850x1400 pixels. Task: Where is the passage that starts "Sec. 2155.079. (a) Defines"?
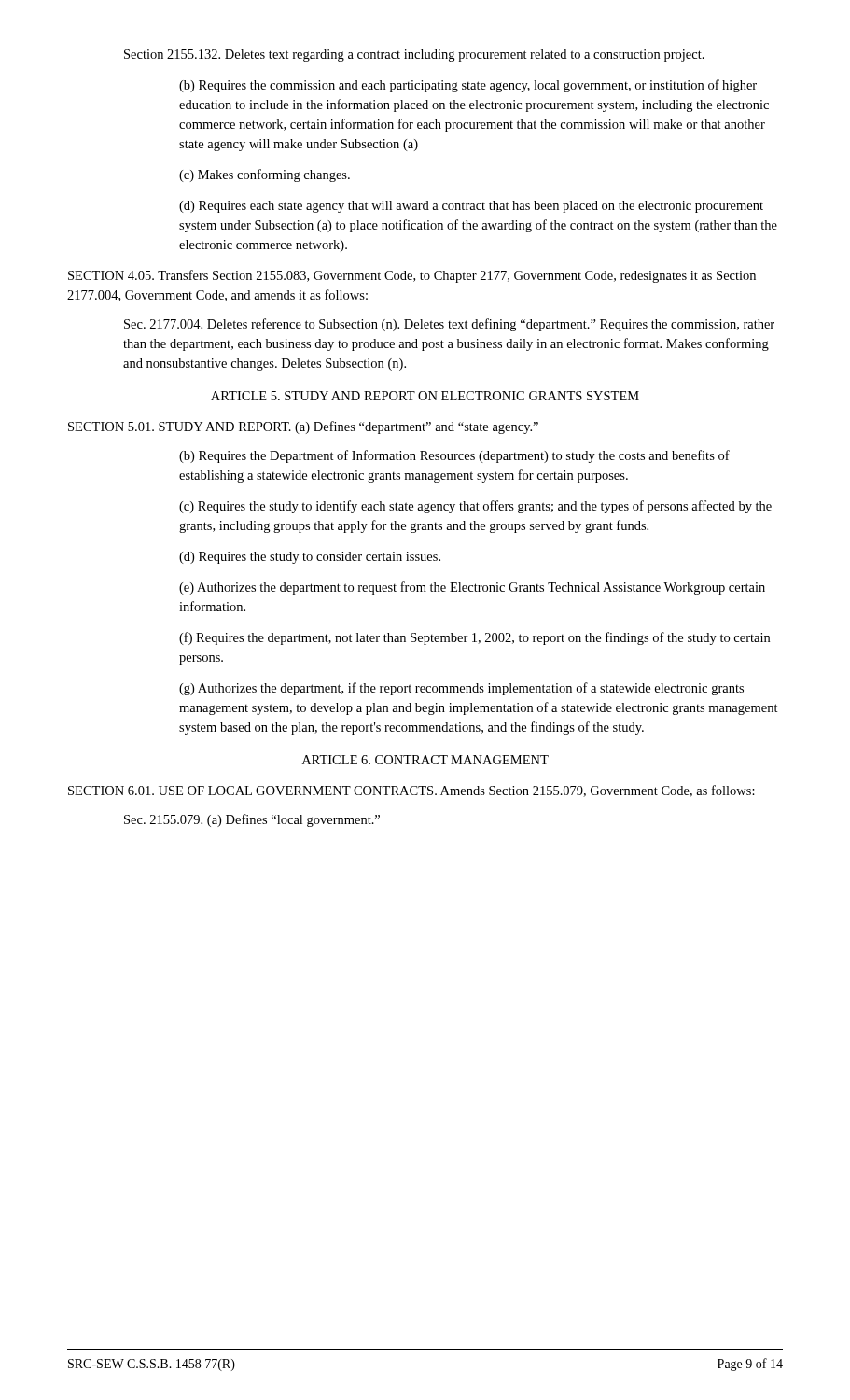click(x=252, y=820)
